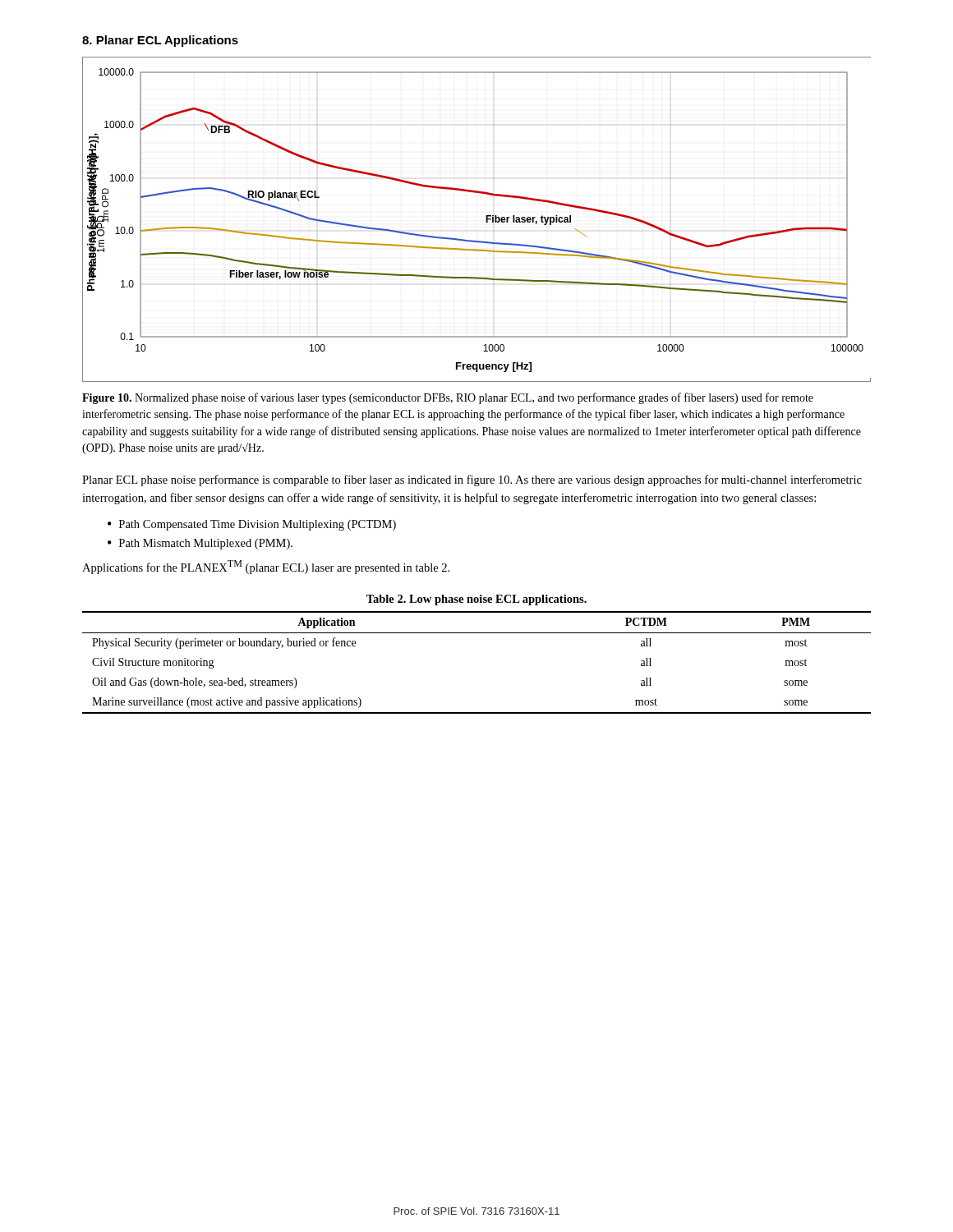Locate the line chart

tap(476, 219)
